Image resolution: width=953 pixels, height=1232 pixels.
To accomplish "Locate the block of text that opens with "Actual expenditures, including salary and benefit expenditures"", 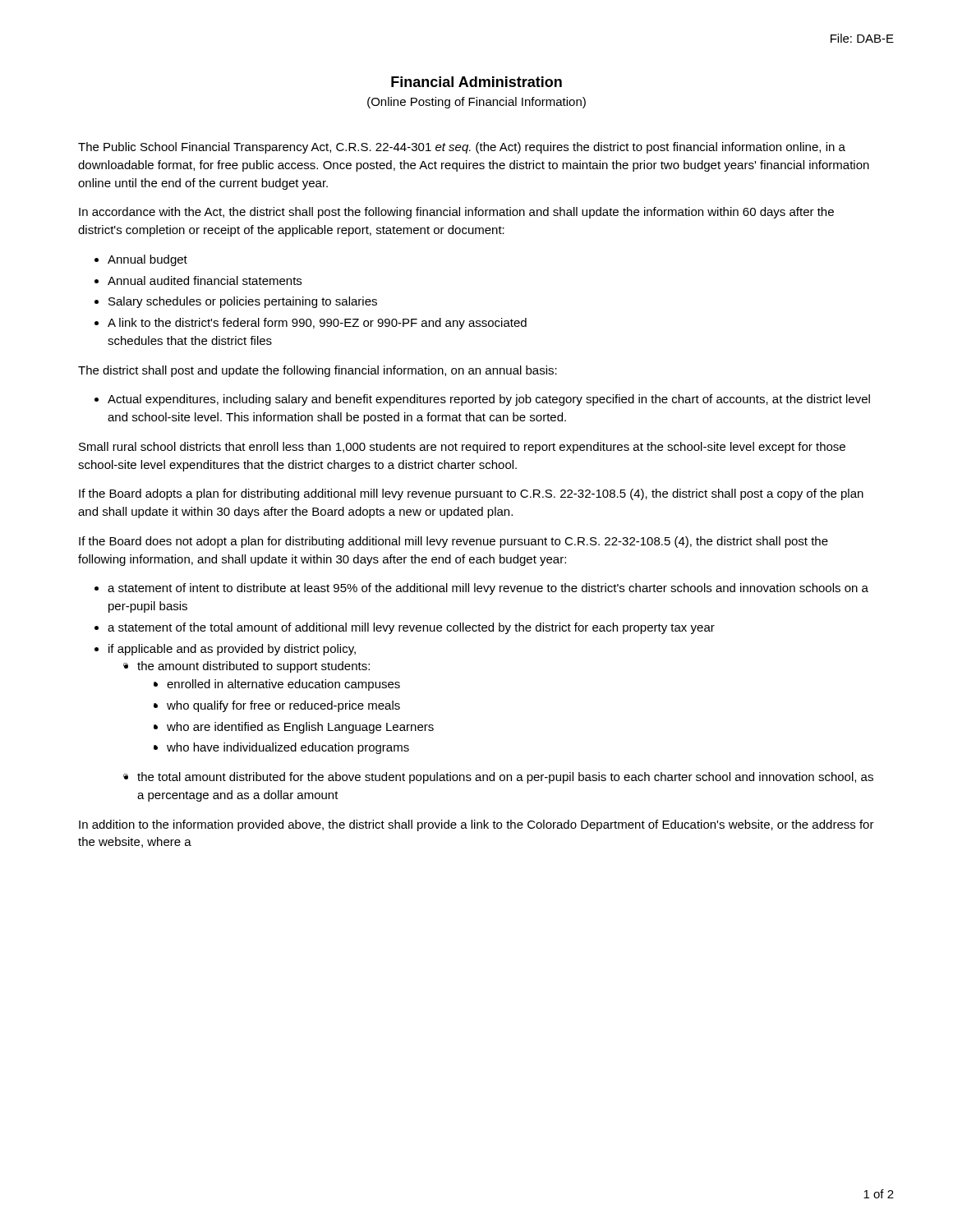I will [489, 408].
